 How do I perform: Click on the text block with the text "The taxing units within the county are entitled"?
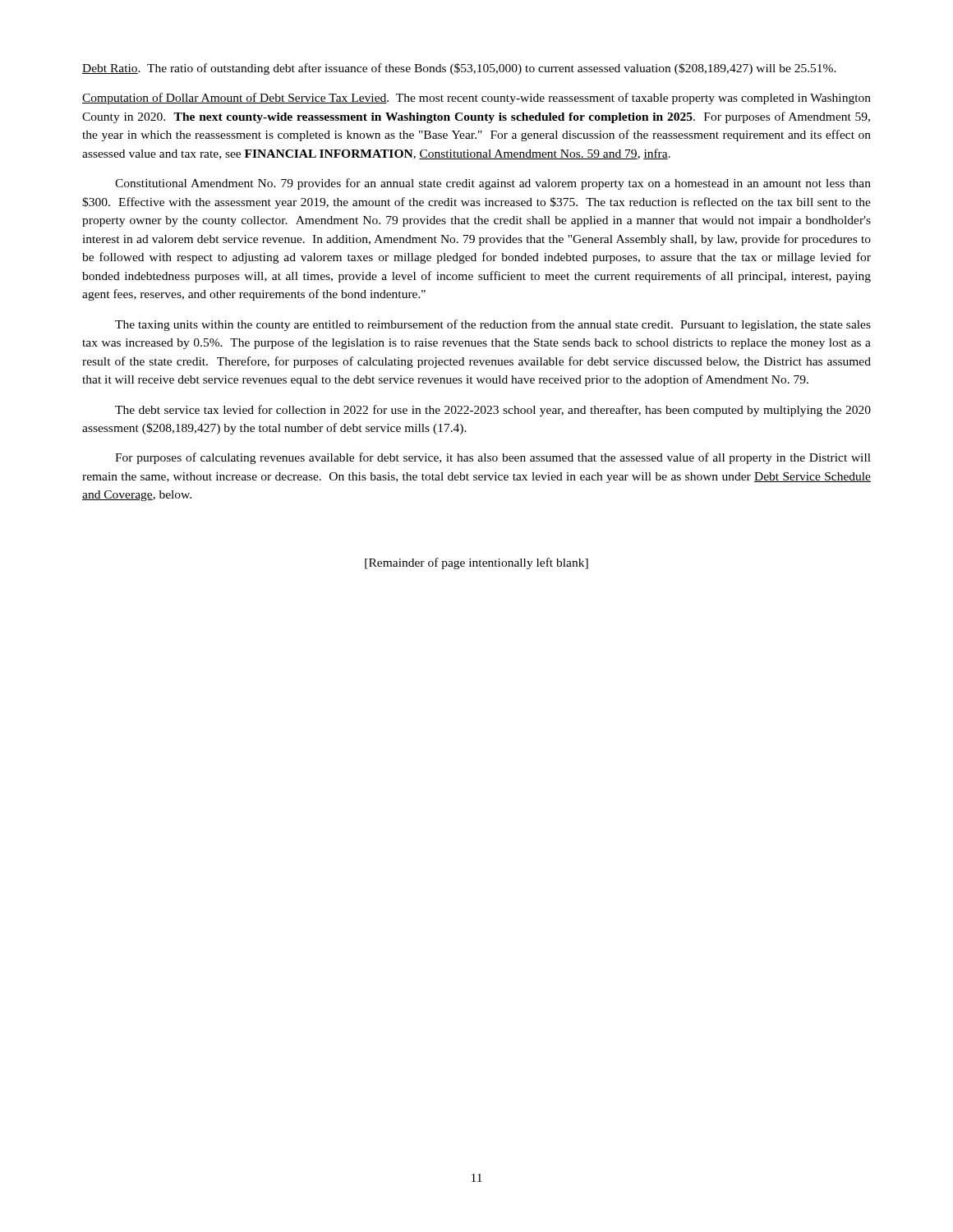click(476, 352)
